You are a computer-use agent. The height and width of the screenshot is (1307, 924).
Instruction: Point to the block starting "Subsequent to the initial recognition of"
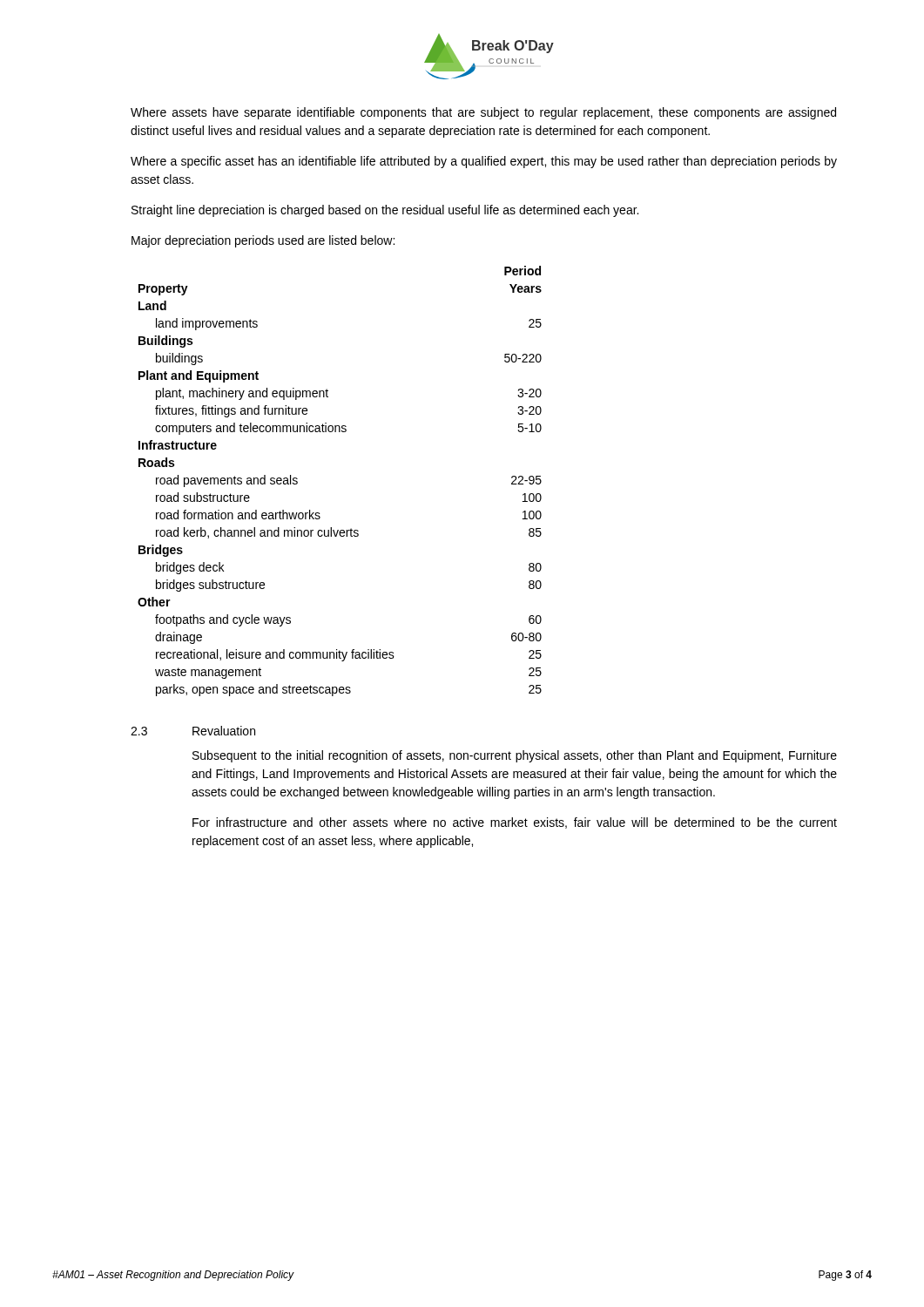514,774
